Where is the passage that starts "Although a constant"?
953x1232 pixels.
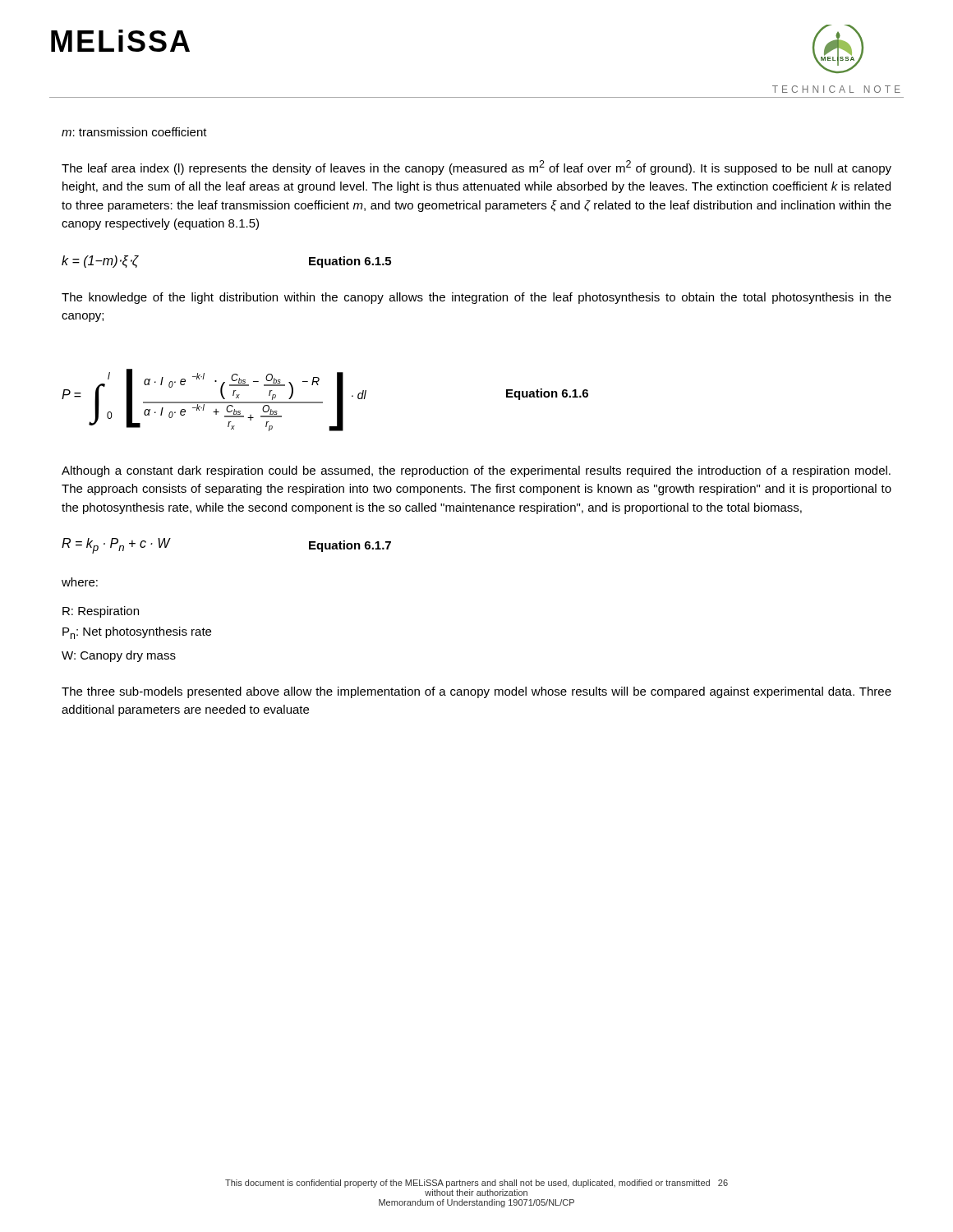[x=476, y=488]
